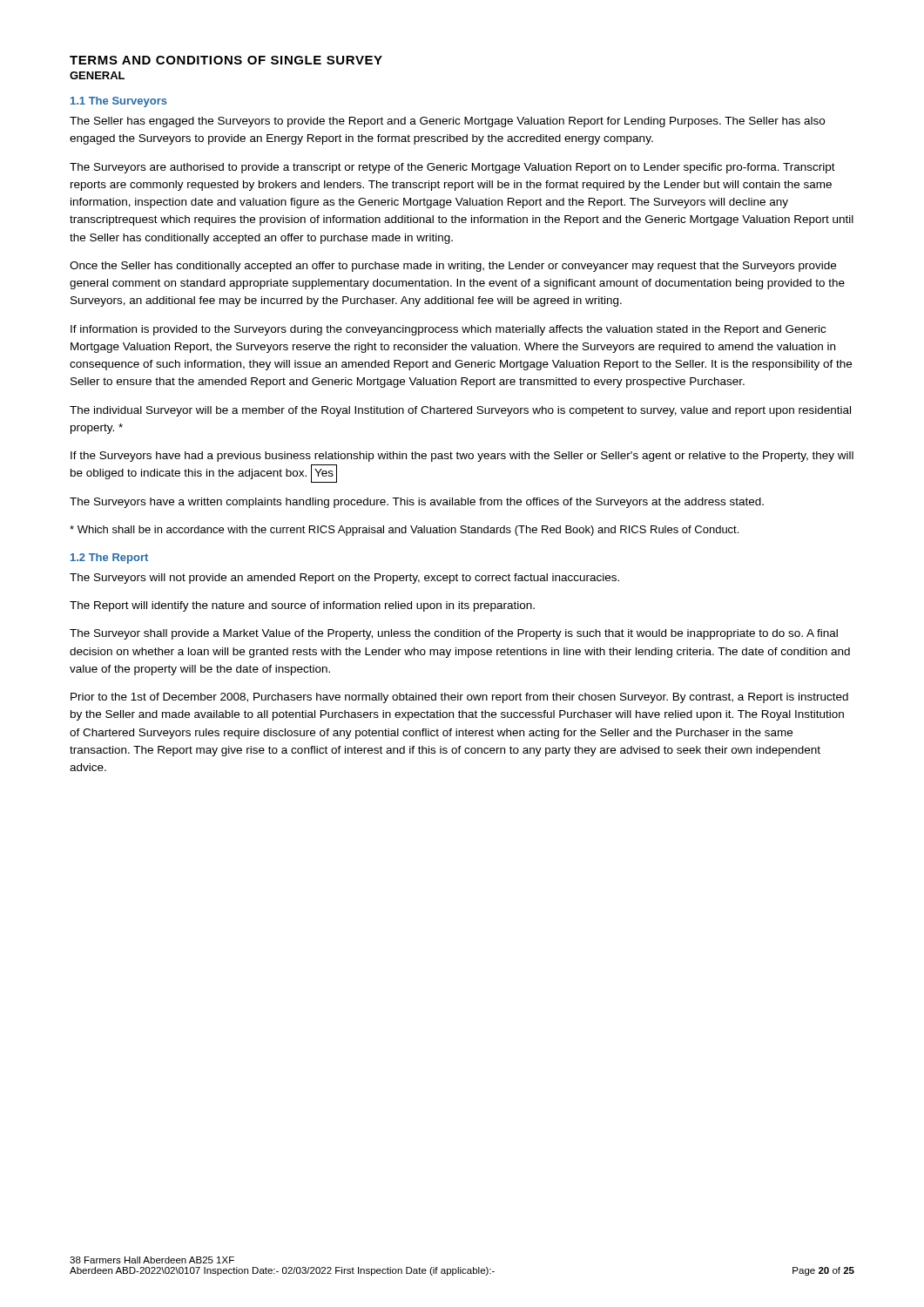
Task: Select the text block that says "The Surveyor shall provide"
Action: point(460,651)
